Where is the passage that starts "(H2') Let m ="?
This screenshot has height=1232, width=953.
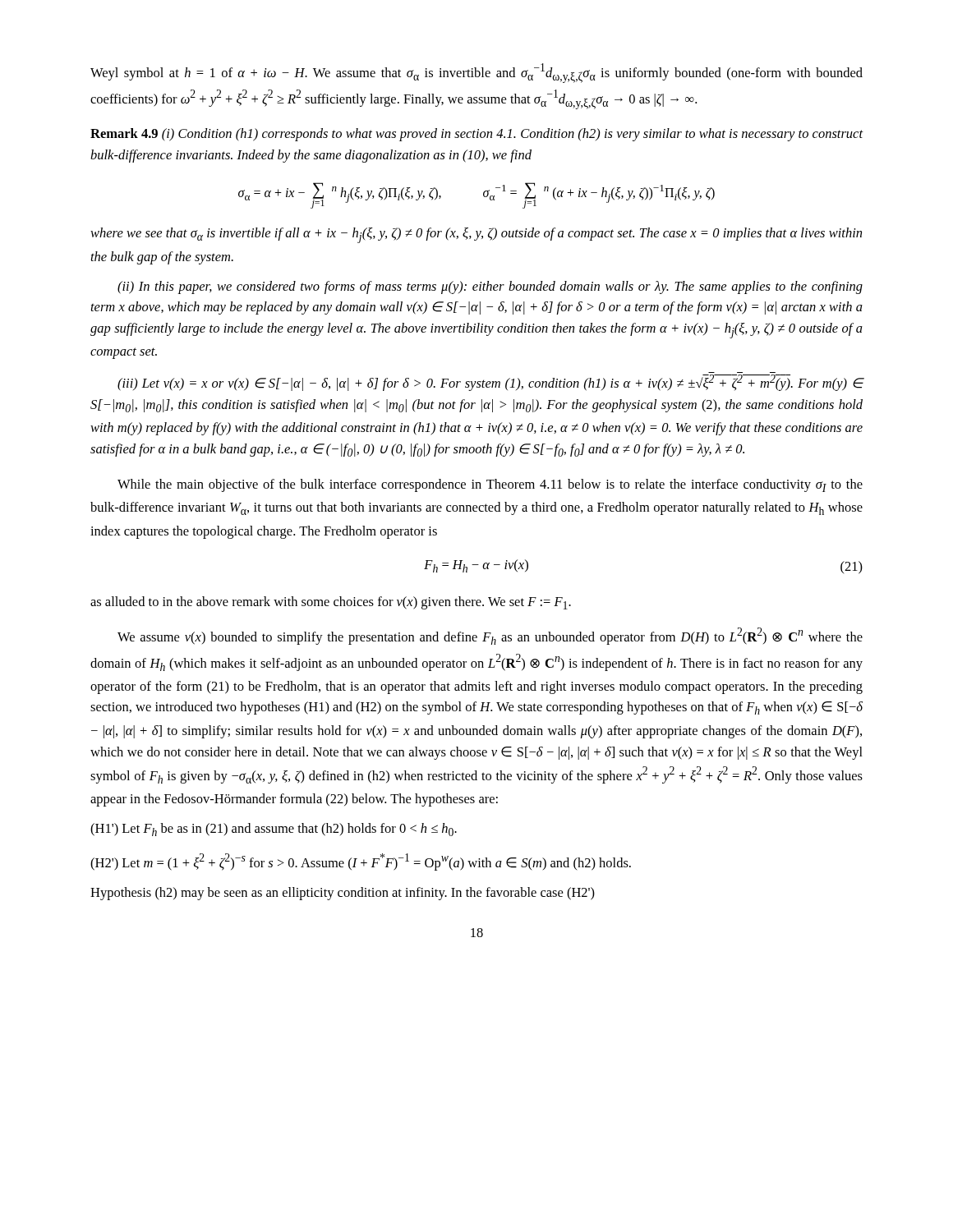[x=476, y=862]
